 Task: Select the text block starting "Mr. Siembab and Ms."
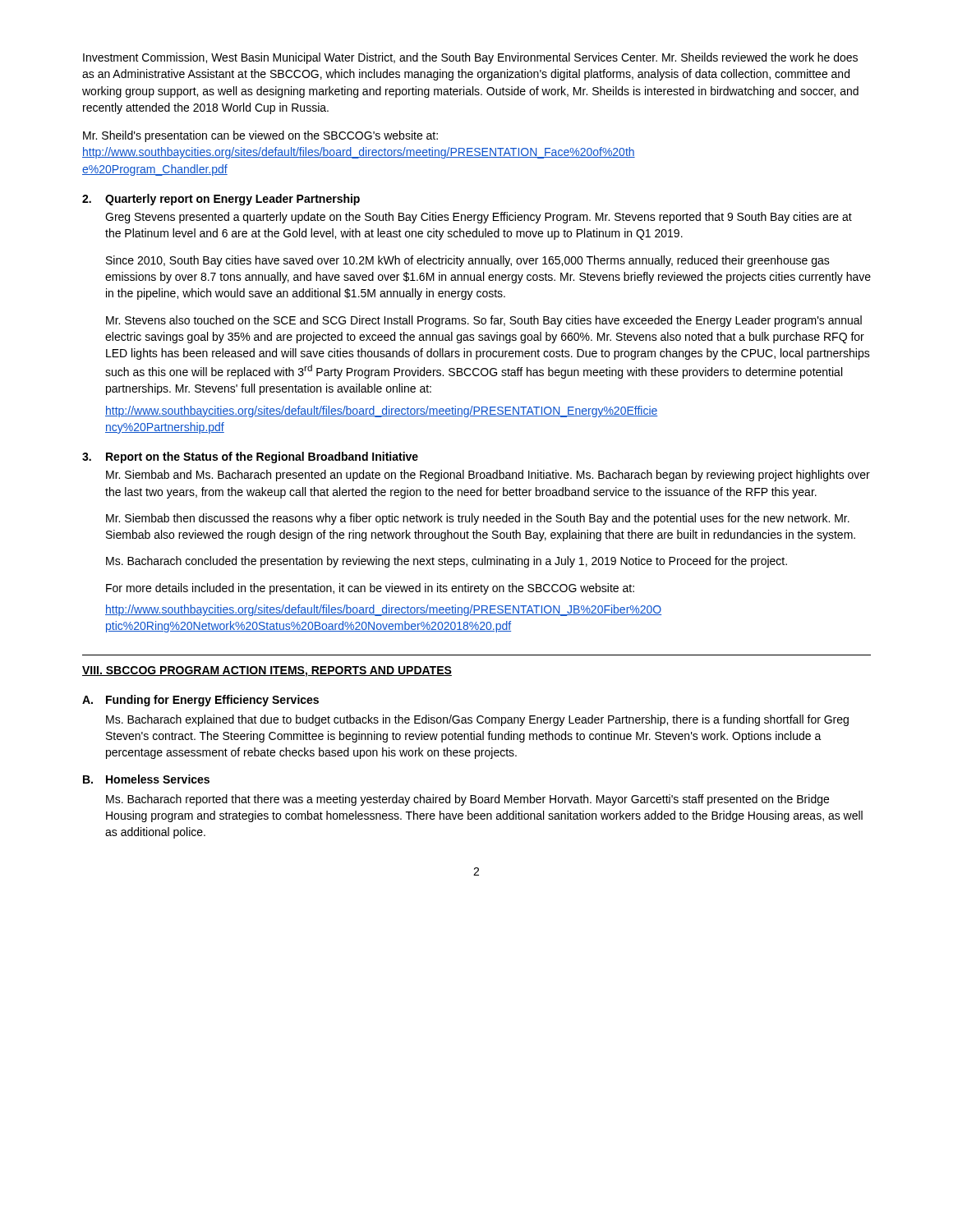[487, 483]
